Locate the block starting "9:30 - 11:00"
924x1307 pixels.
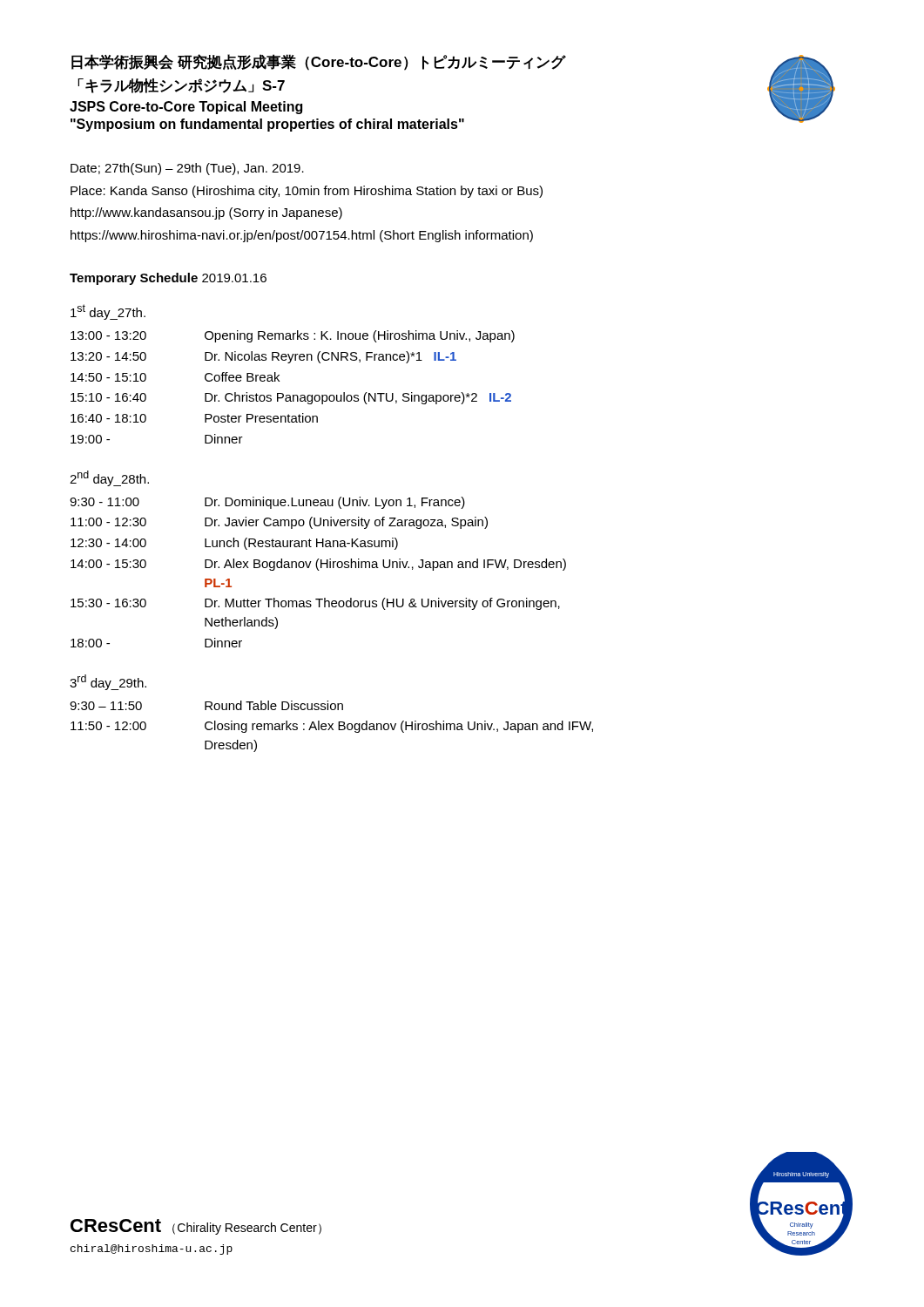coord(462,501)
